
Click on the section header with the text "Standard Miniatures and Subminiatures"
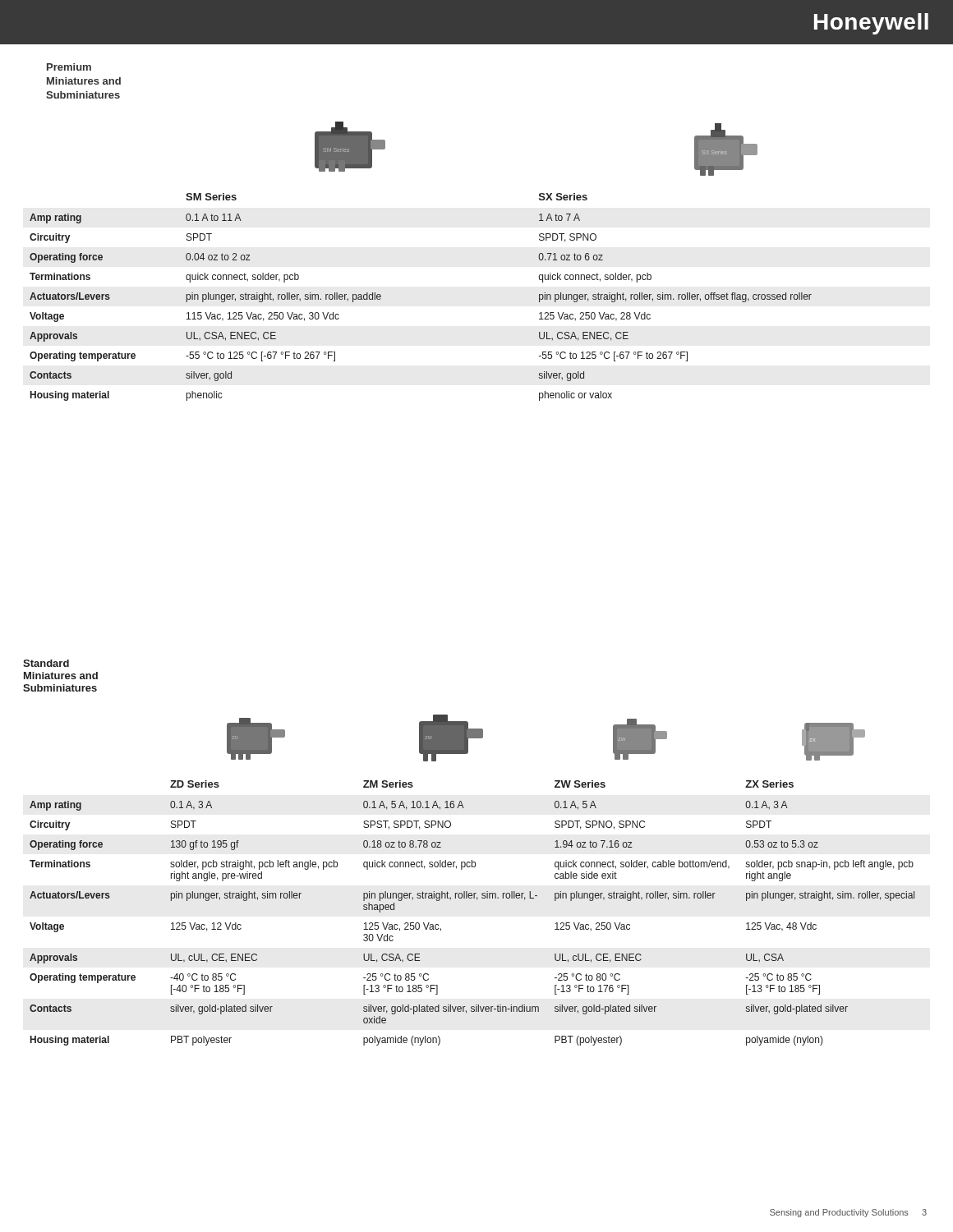pyautogui.click(x=61, y=676)
